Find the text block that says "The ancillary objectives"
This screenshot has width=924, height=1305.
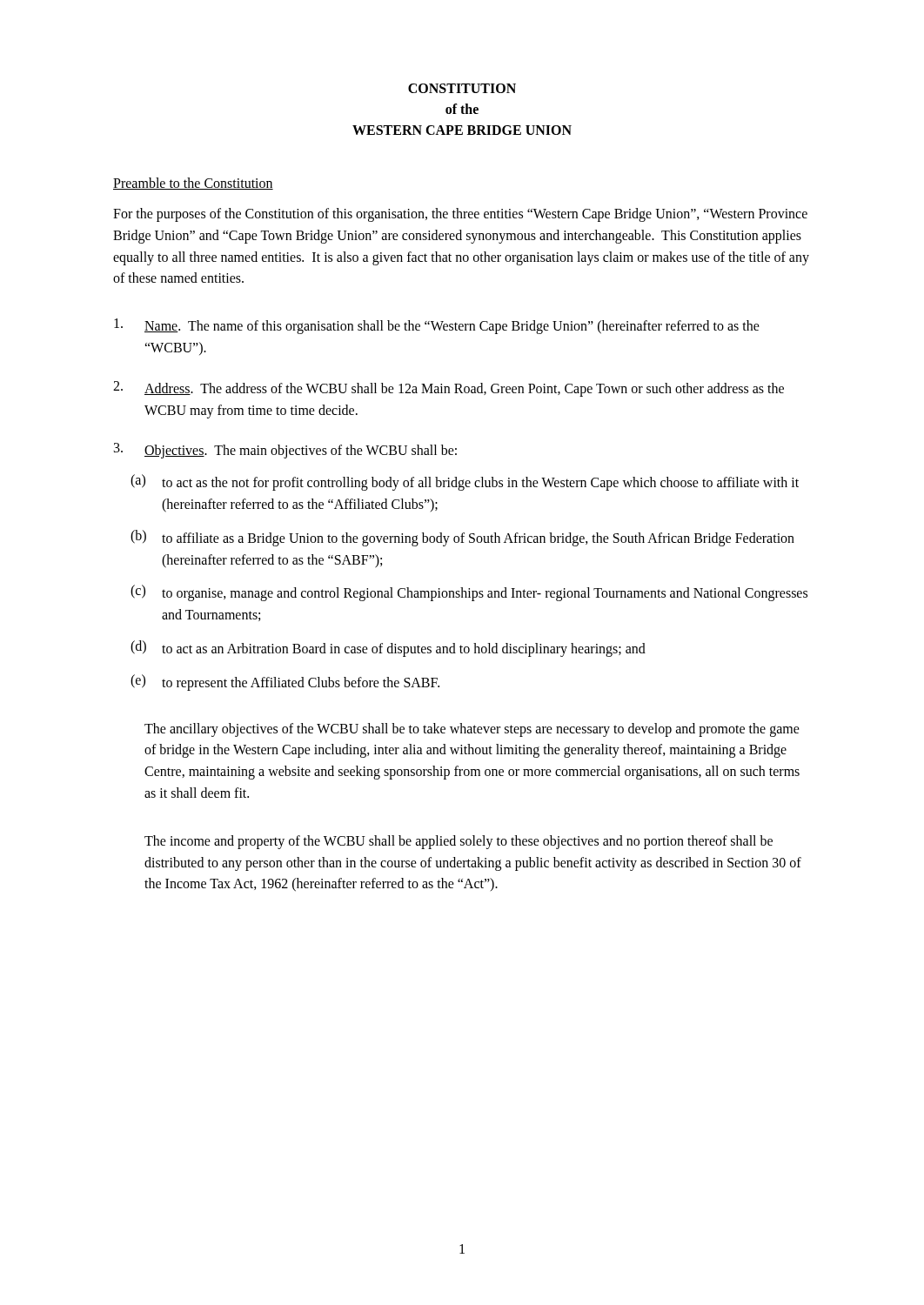click(472, 761)
